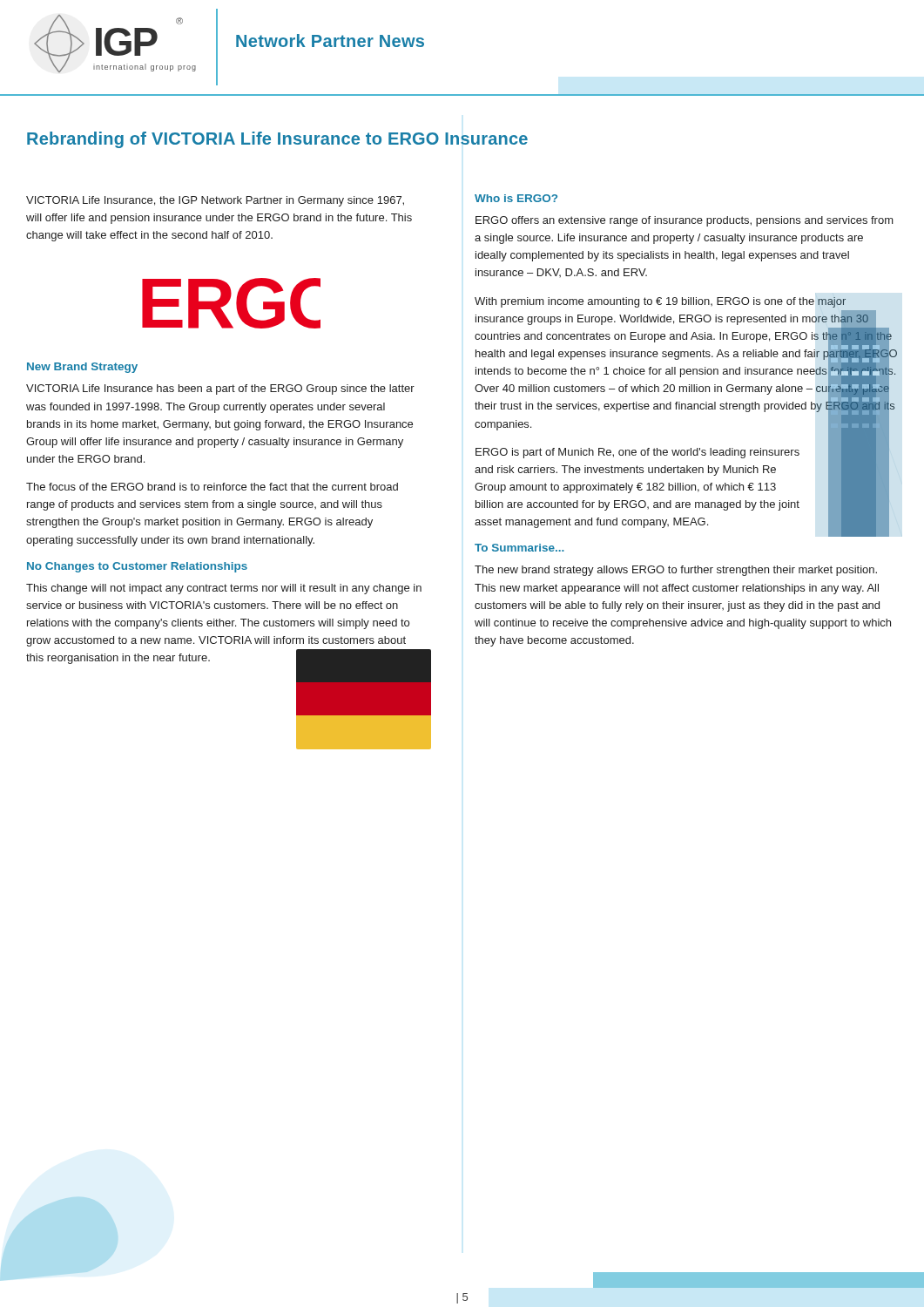
Task: Point to the block starting "Who is ERGO?"
Action: coord(516,198)
